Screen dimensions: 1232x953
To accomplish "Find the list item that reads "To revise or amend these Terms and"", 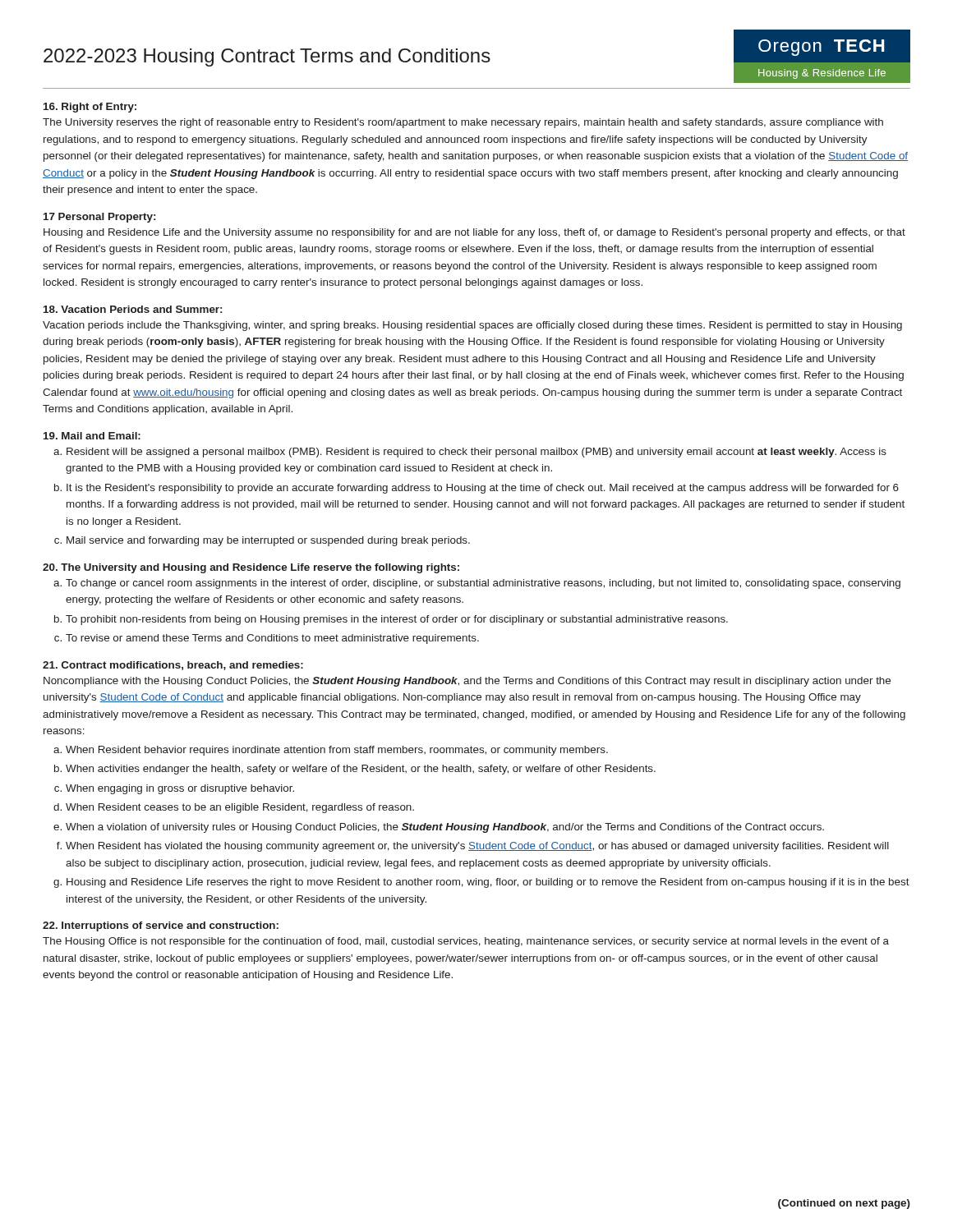I will point(273,638).
